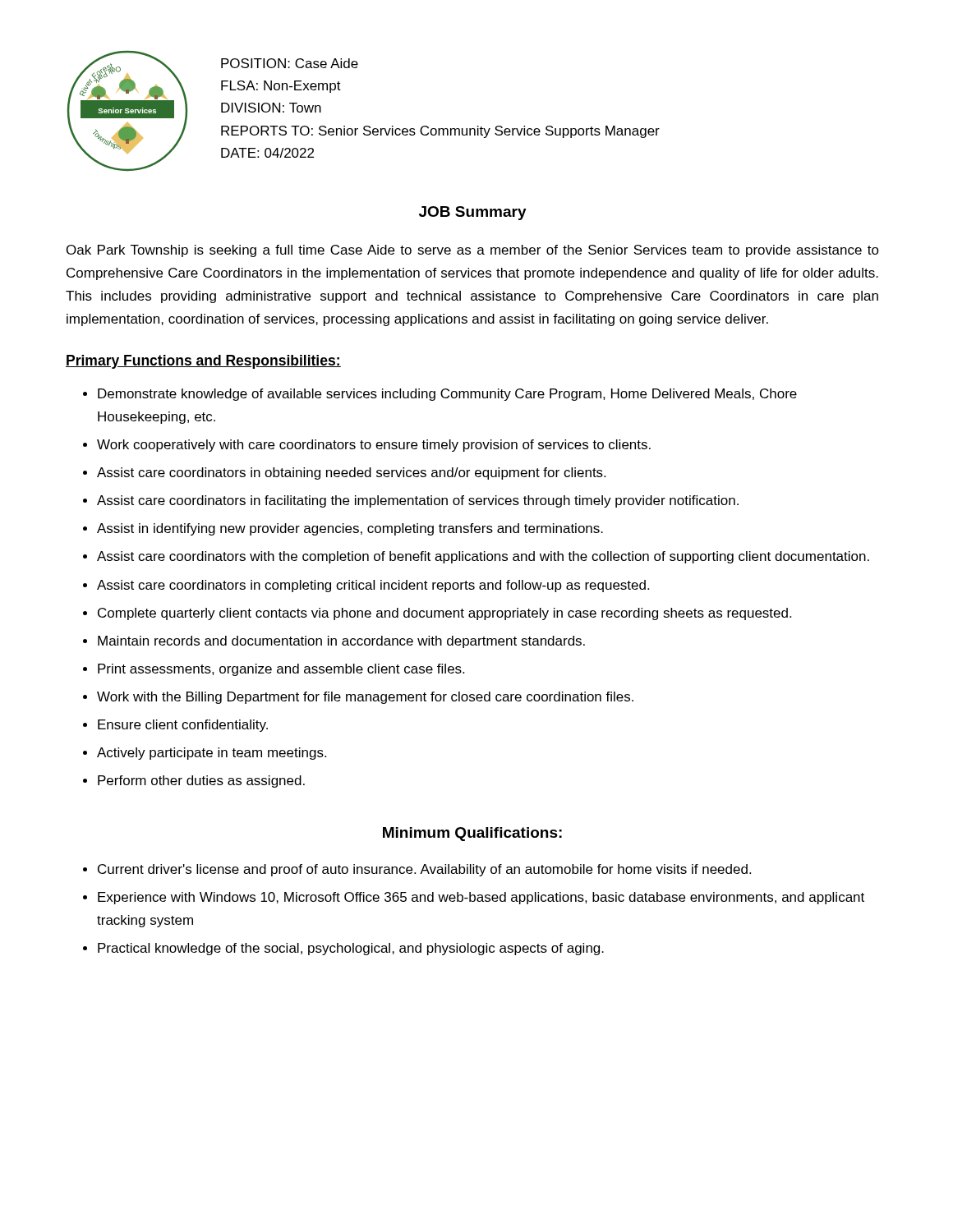Locate the text block containing "Oak Park Township"
953x1232 pixels.
pyautogui.click(x=472, y=285)
